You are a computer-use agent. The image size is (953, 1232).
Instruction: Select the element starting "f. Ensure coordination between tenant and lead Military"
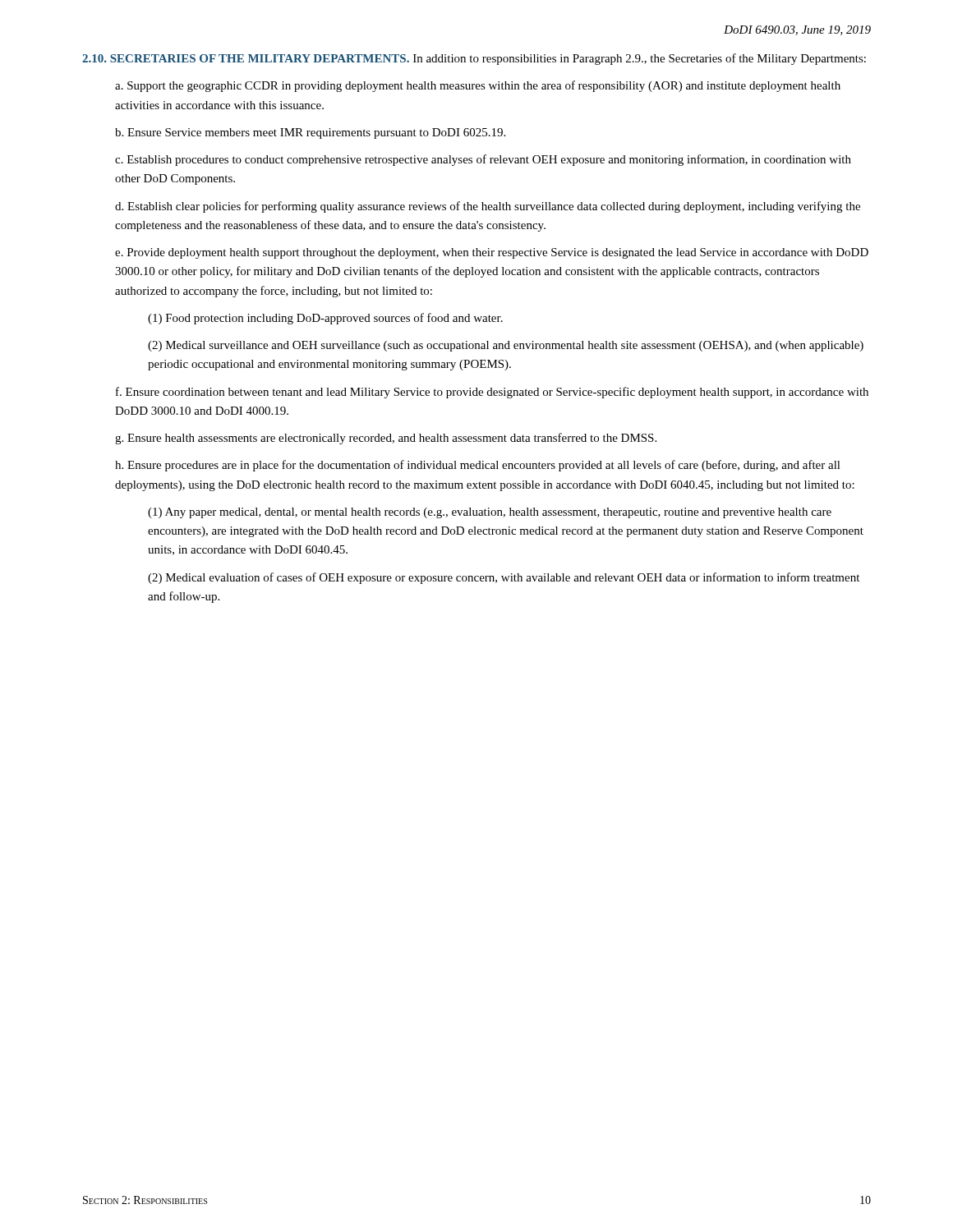pyautogui.click(x=492, y=401)
